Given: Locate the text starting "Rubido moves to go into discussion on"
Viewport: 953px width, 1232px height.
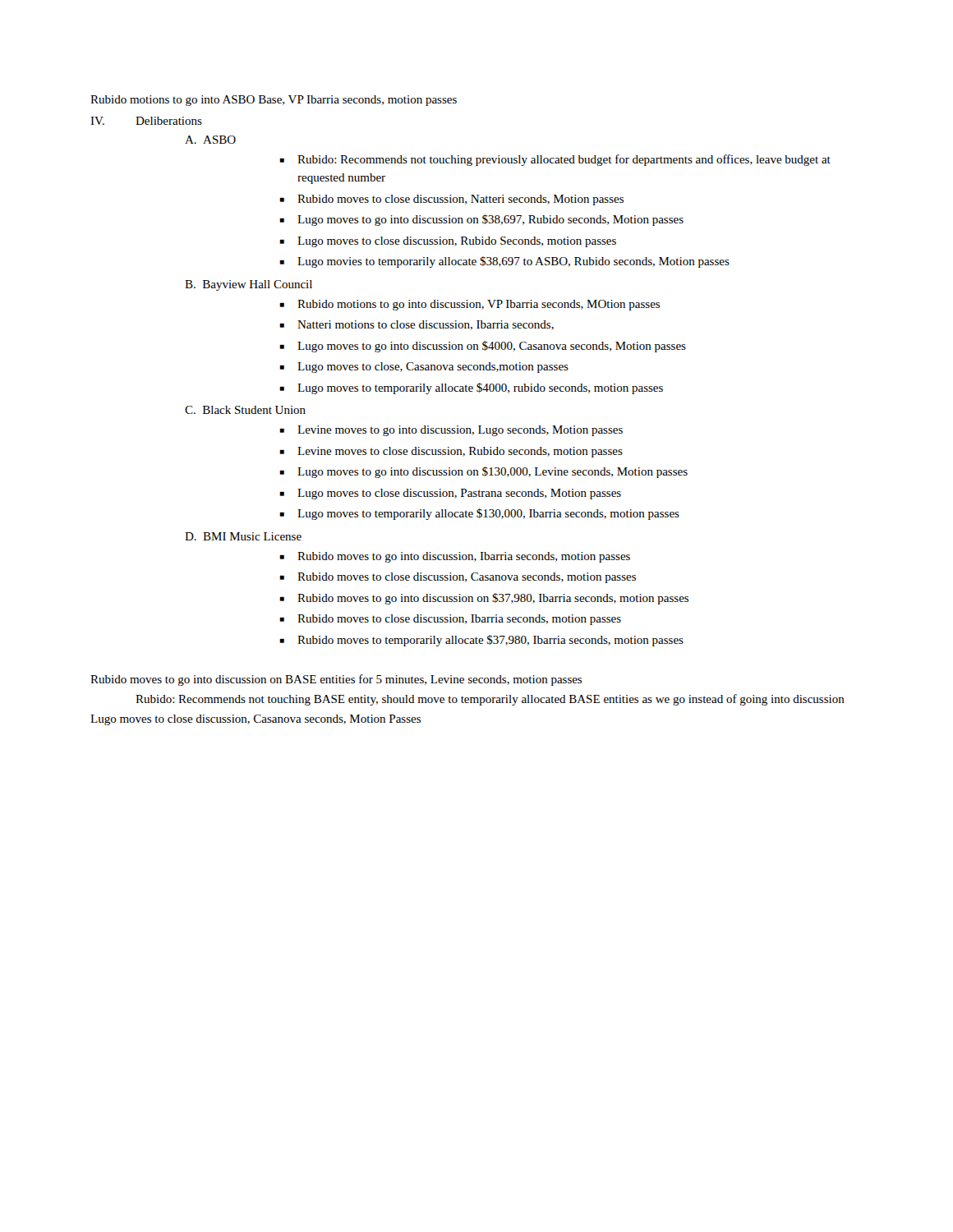Looking at the screenshot, I should pos(336,679).
